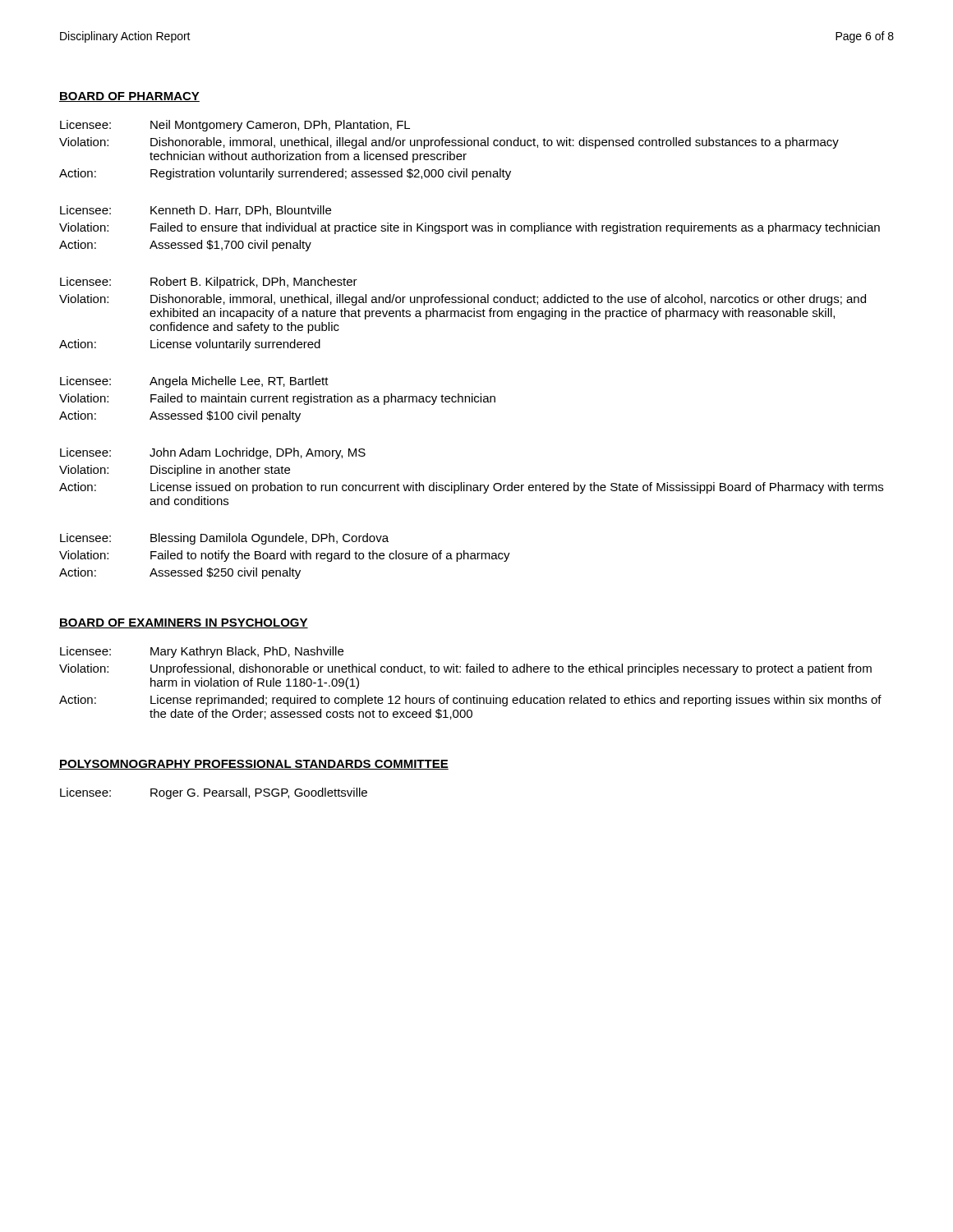Locate the text block starting "BOARD OF EXAMINERS IN PSYCHOLOGY"
The height and width of the screenshot is (1232, 953).
(183, 622)
